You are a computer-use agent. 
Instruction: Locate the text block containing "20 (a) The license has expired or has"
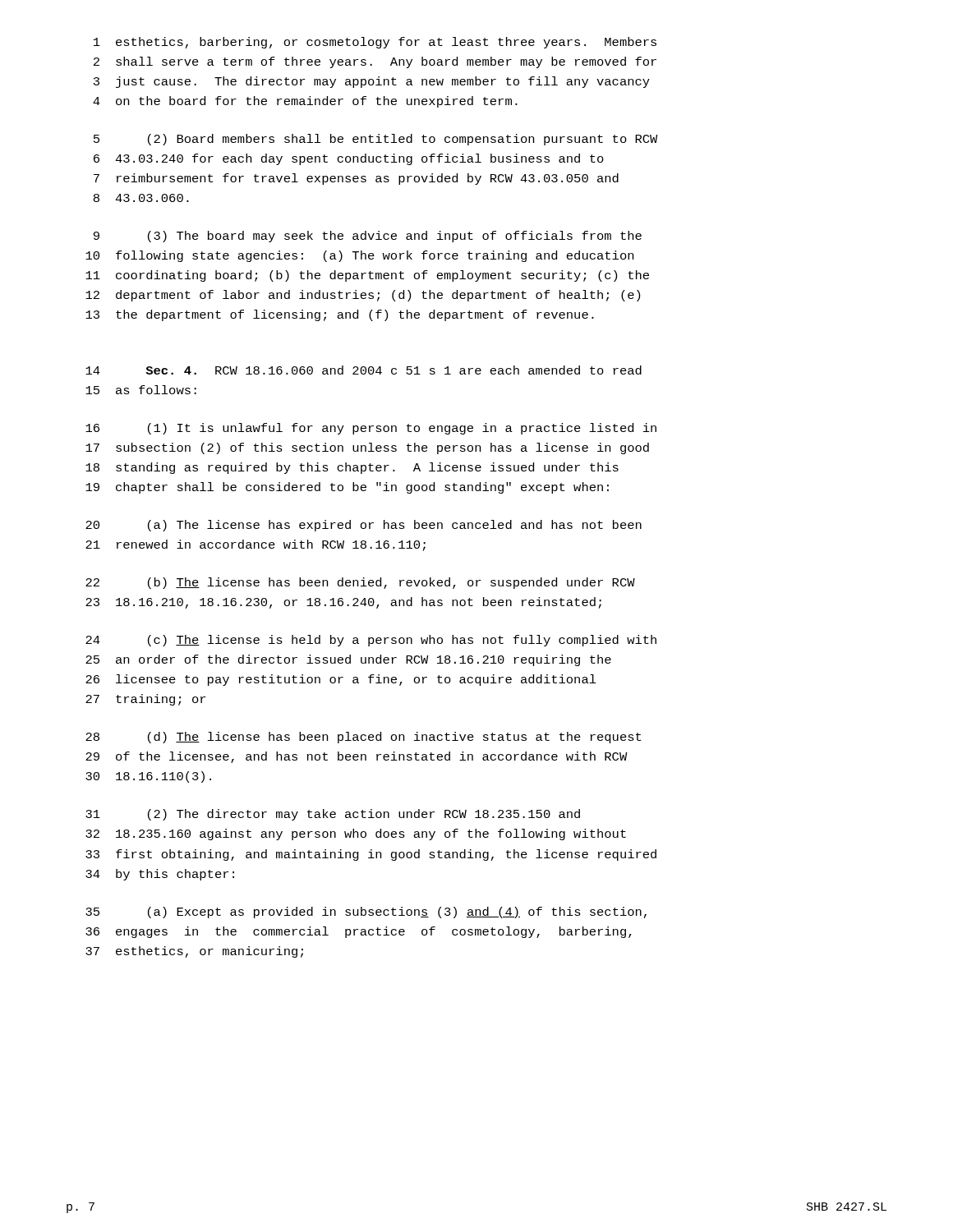(476, 536)
